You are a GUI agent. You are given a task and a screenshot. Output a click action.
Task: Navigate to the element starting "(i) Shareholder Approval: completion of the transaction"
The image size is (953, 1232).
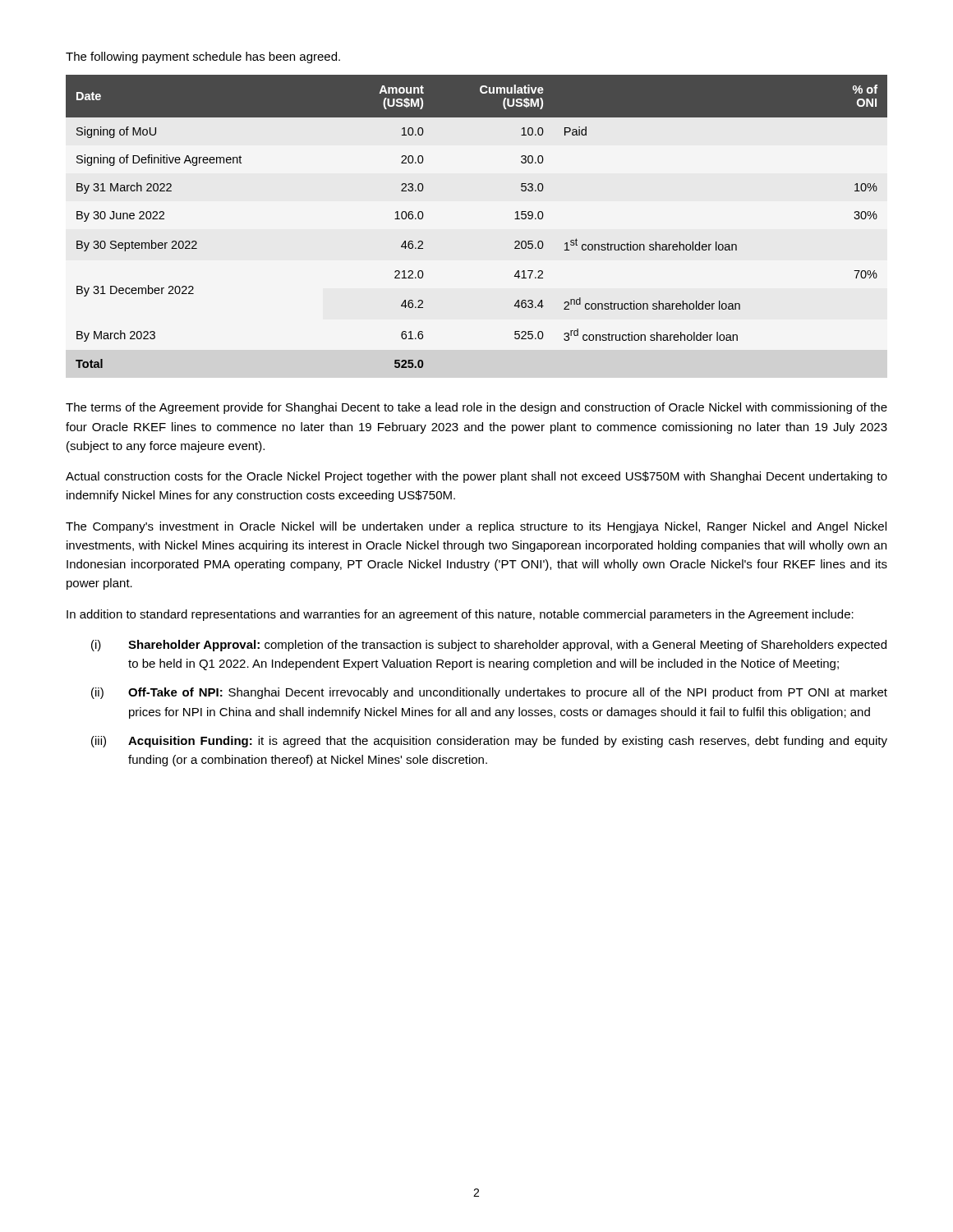(476, 654)
